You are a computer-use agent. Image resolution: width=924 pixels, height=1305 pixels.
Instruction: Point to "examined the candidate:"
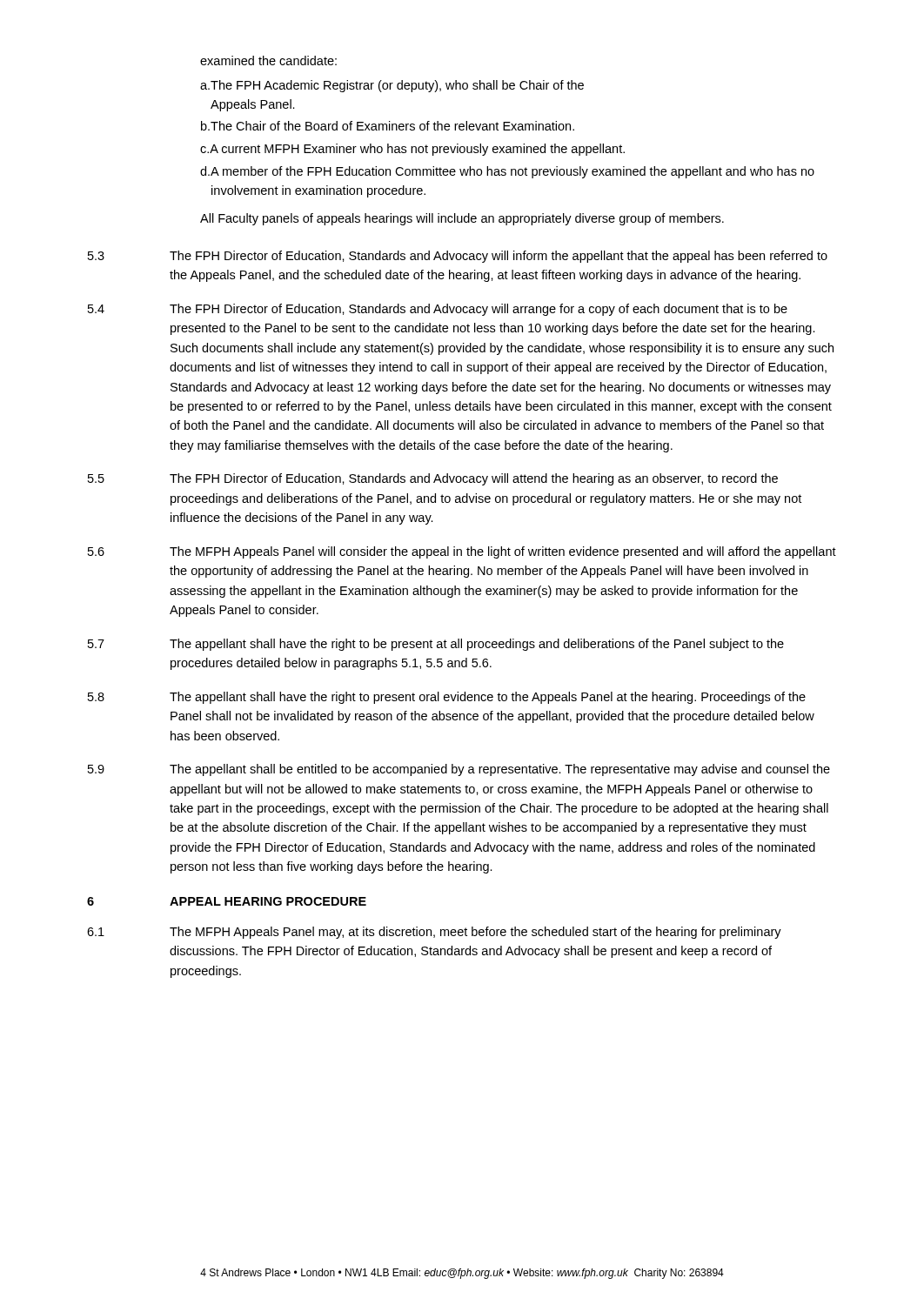[269, 61]
